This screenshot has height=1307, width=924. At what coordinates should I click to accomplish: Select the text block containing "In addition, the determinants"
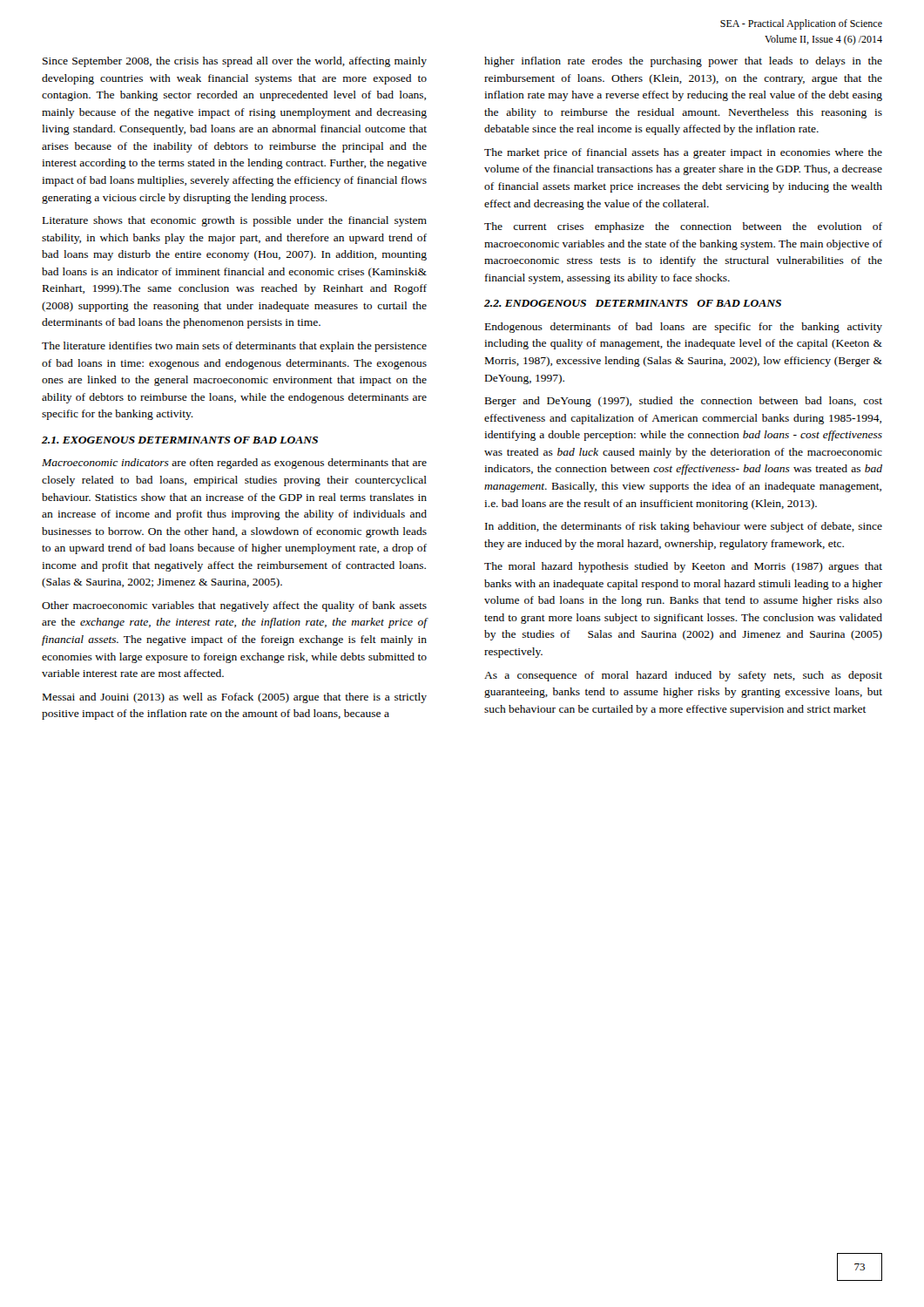pos(683,535)
